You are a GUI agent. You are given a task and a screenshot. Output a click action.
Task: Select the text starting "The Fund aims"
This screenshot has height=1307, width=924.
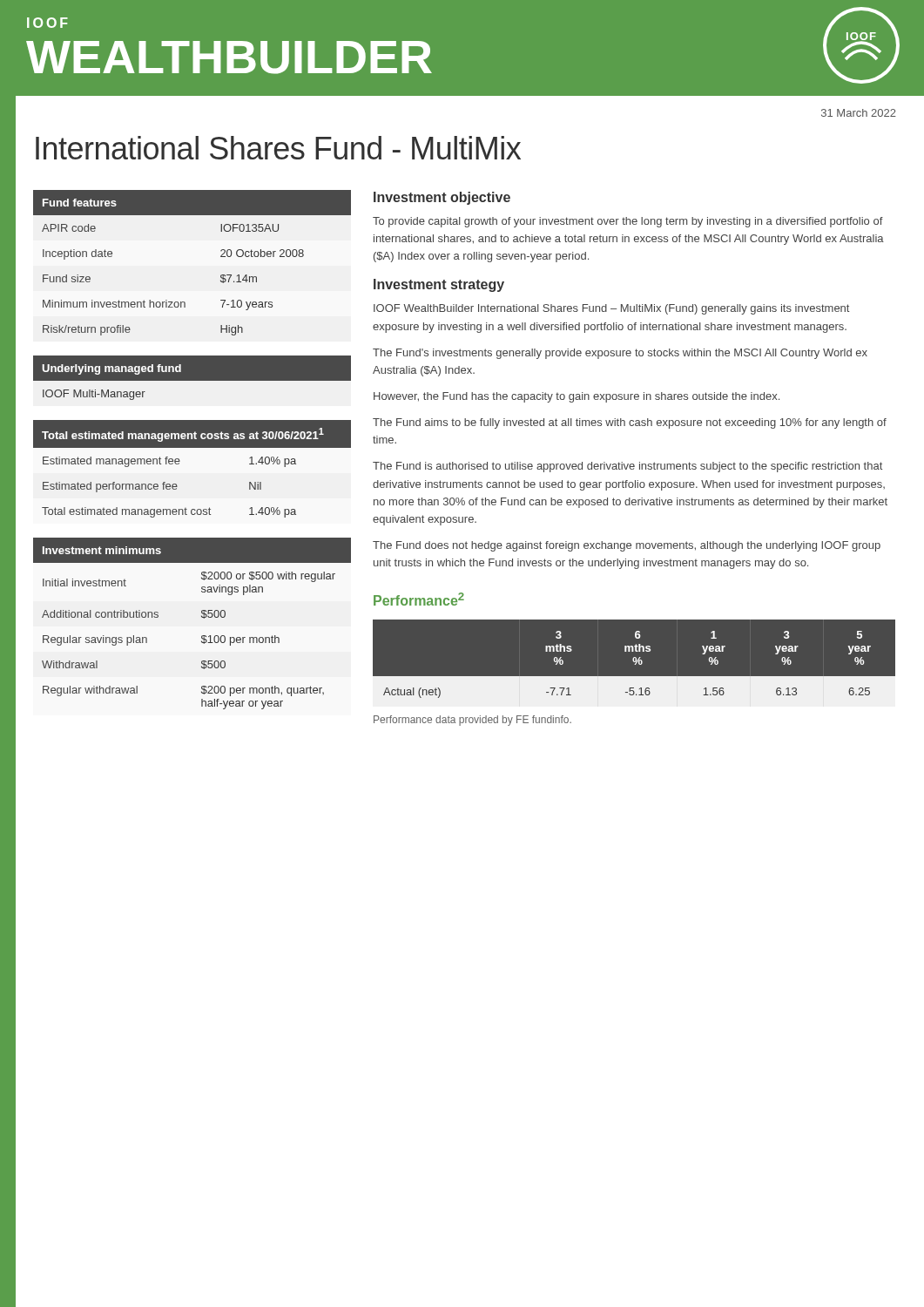click(630, 431)
